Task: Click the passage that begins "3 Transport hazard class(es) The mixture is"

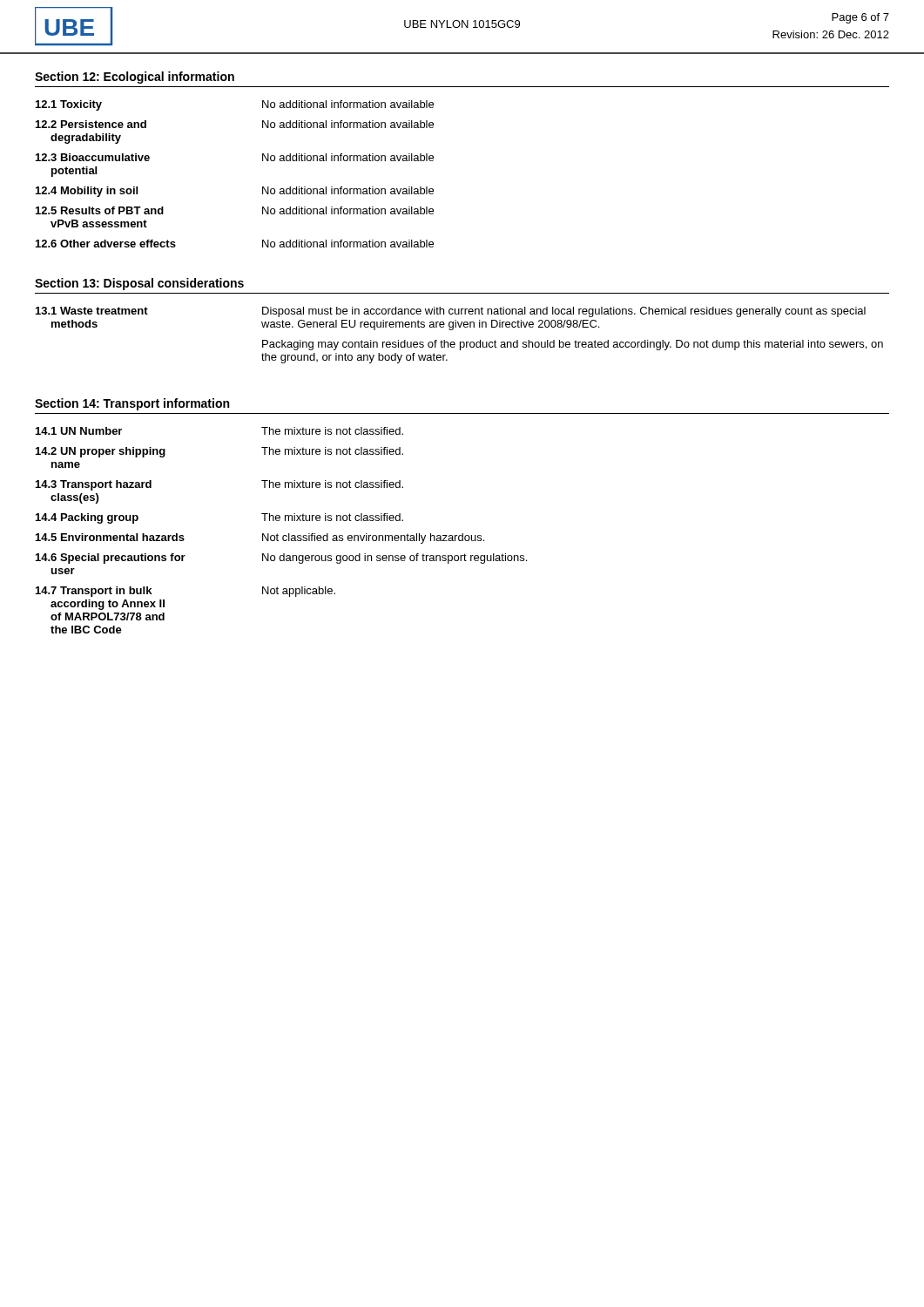Action: tap(93, 486)
